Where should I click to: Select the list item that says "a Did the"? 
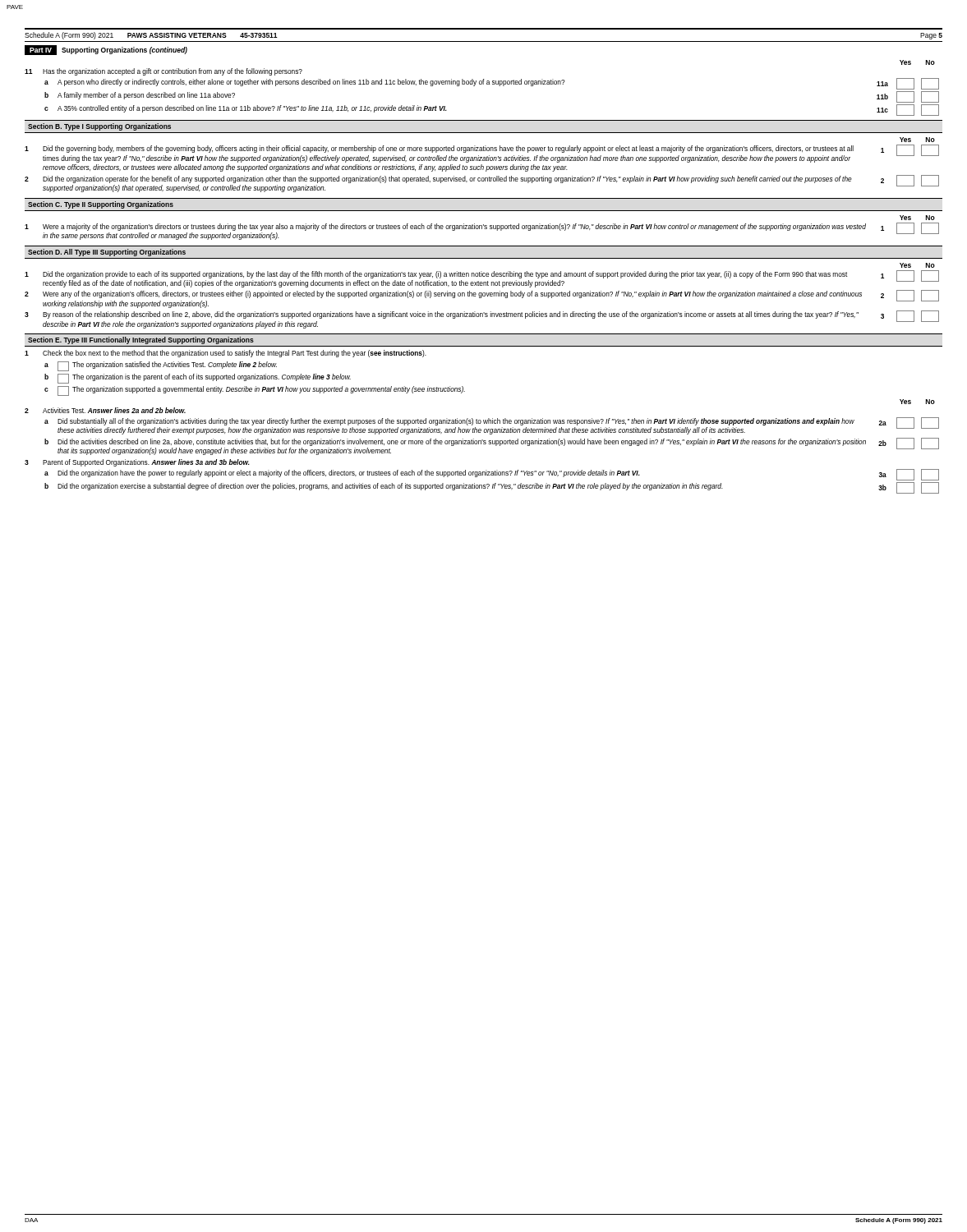click(493, 475)
